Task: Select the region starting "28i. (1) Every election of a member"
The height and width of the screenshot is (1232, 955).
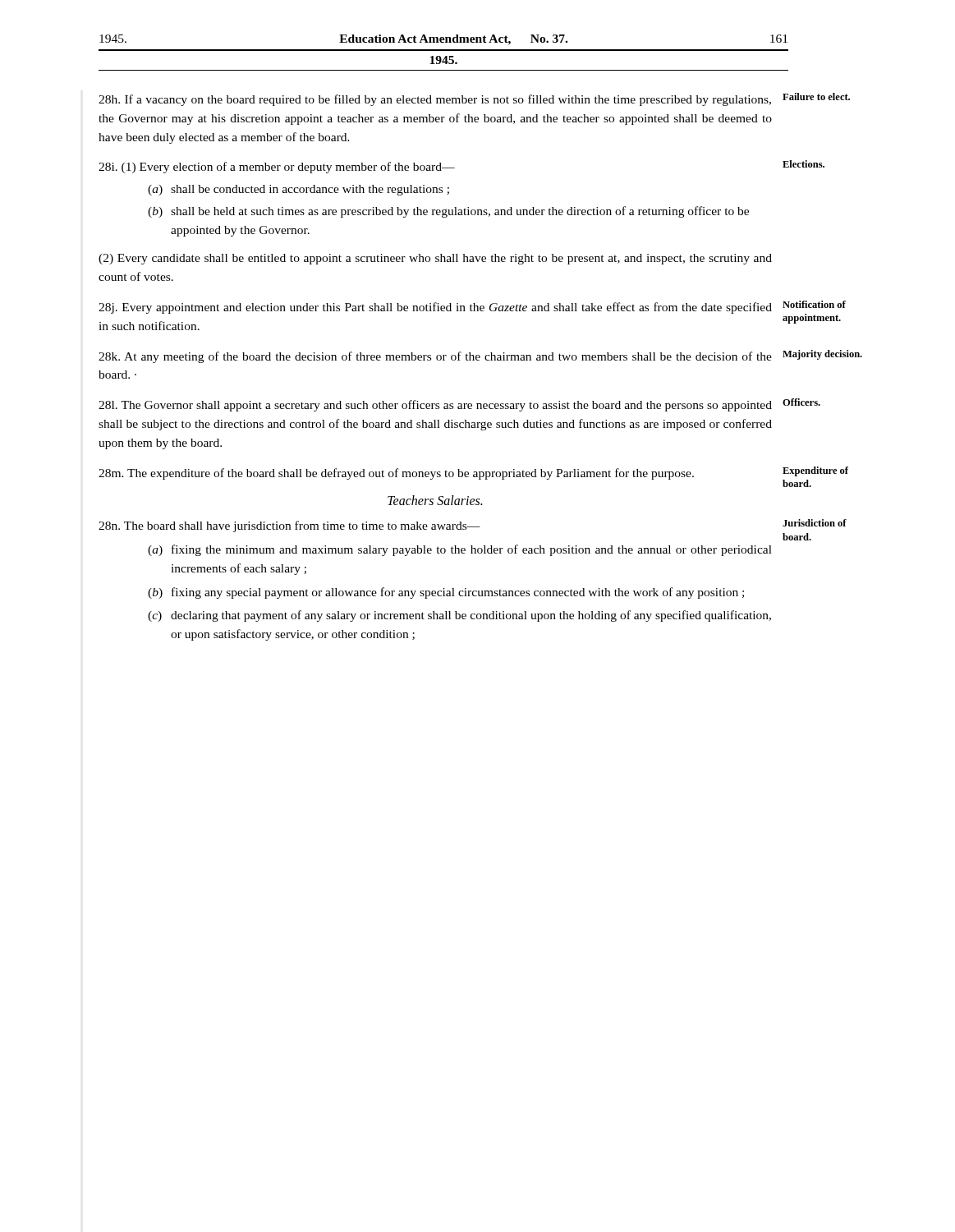Action: 435,167
